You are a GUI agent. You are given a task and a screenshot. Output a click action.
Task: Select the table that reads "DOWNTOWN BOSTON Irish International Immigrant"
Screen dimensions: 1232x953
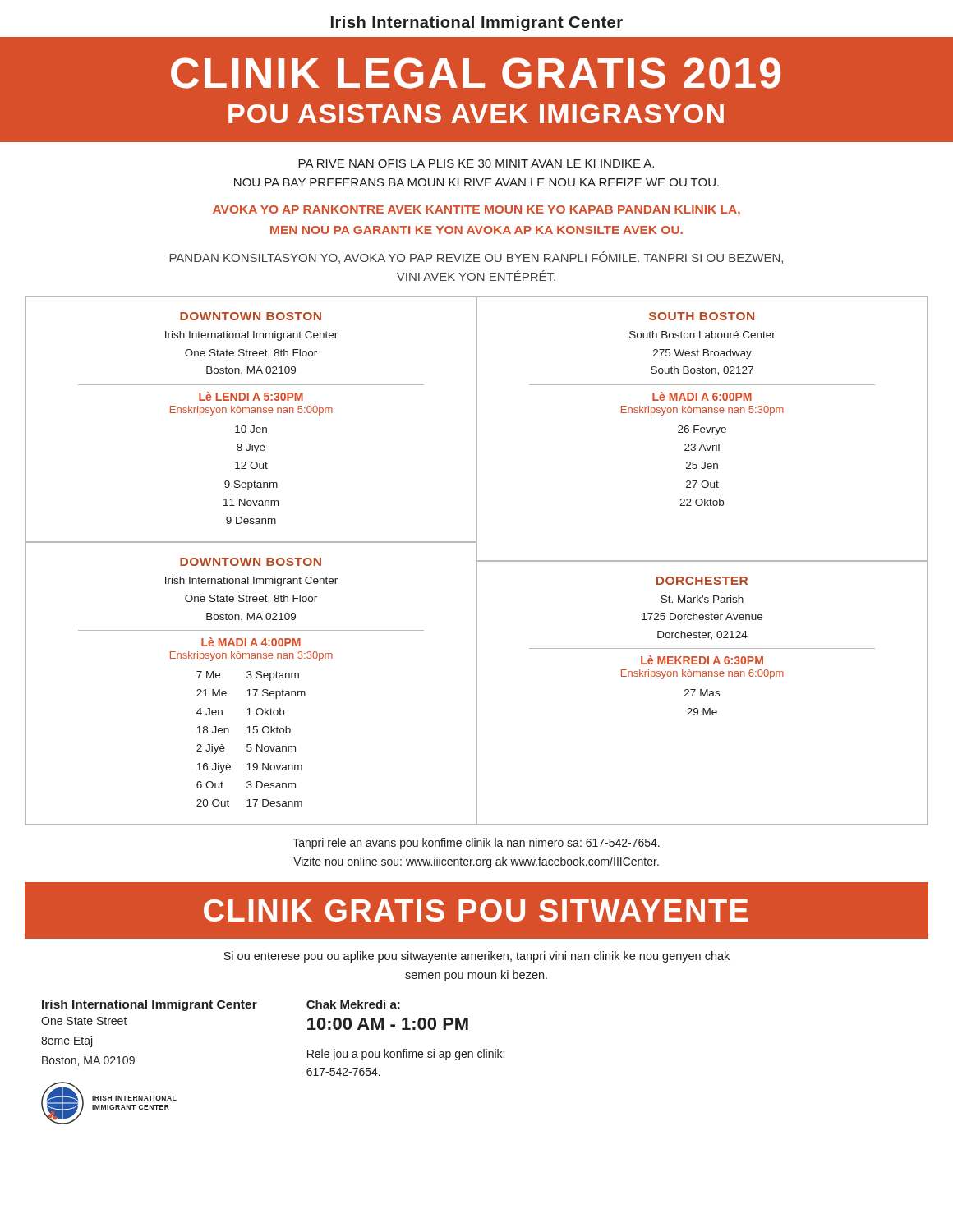(x=476, y=561)
